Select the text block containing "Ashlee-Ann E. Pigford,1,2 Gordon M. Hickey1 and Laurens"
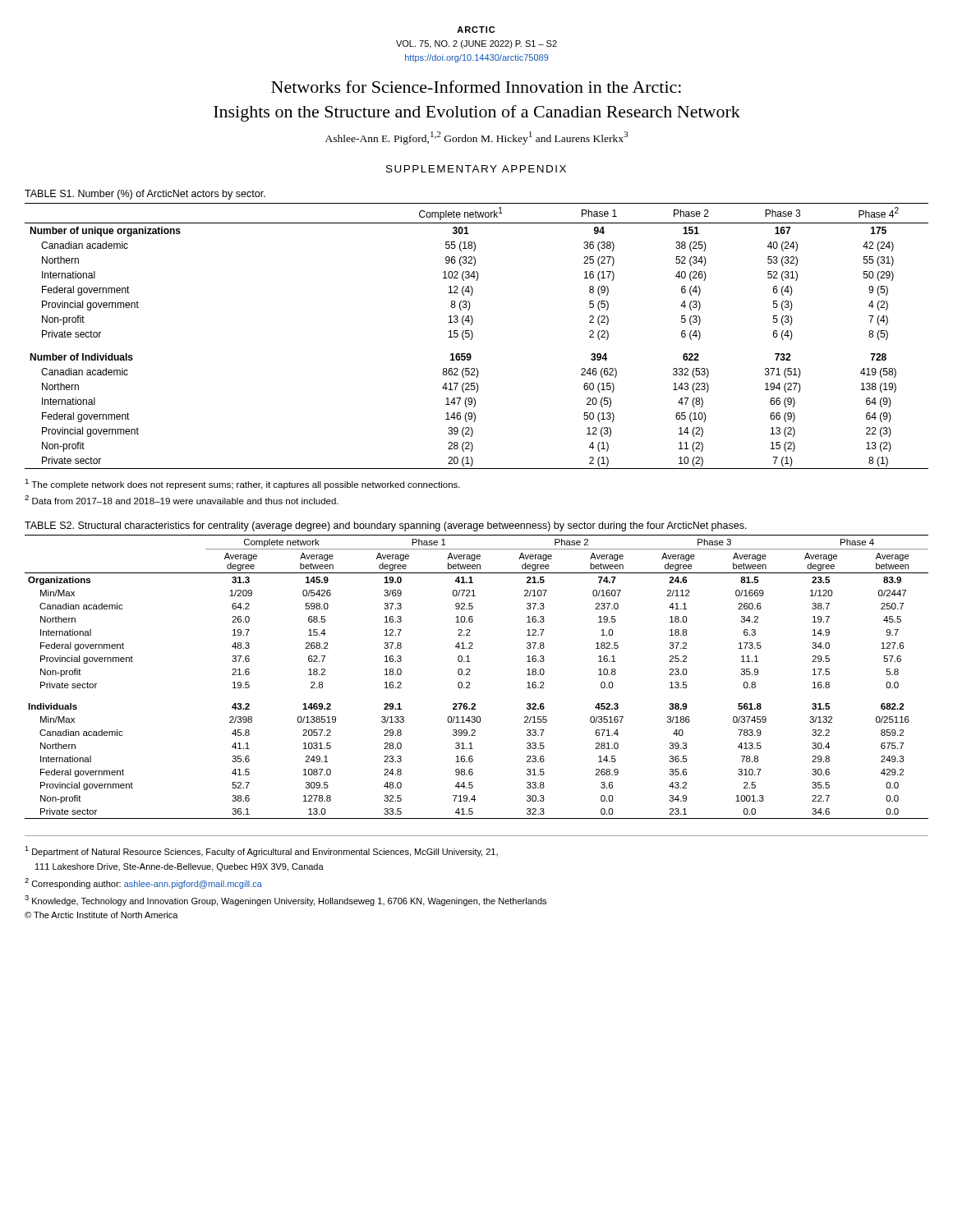Screen dimensions: 1232x953 click(476, 136)
